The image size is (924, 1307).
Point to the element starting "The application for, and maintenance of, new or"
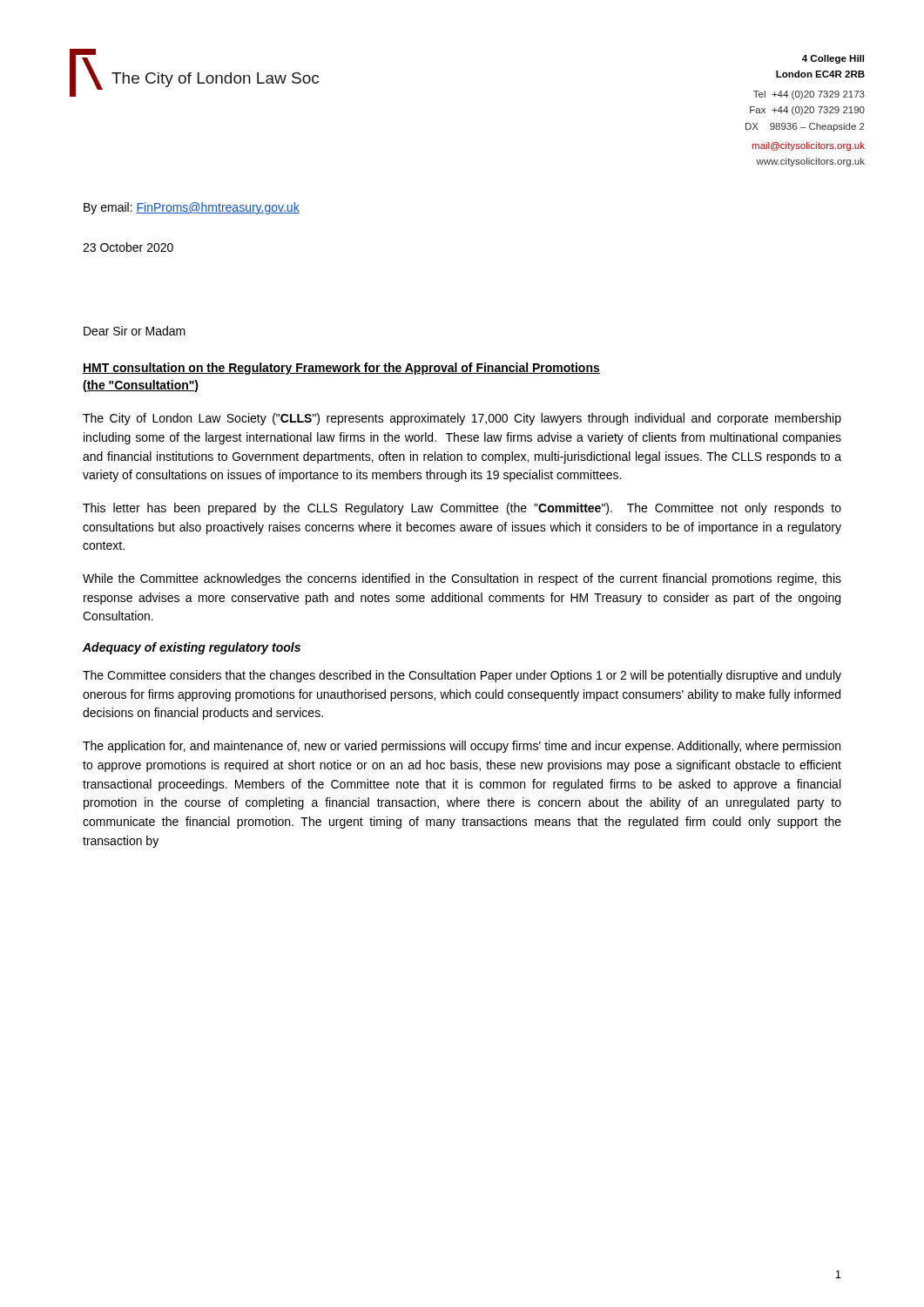462,793
